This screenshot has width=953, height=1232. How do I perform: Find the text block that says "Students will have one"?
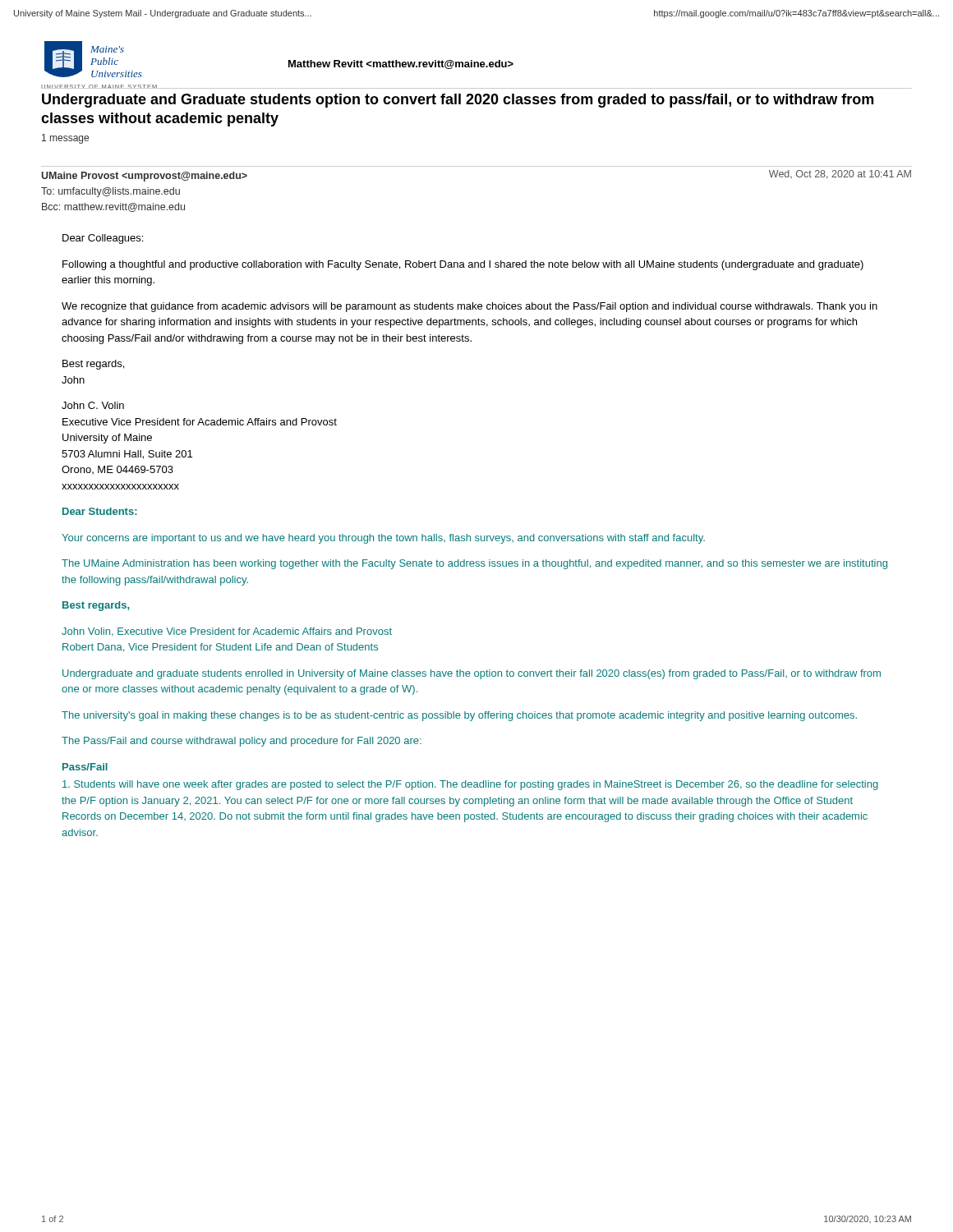470,808
